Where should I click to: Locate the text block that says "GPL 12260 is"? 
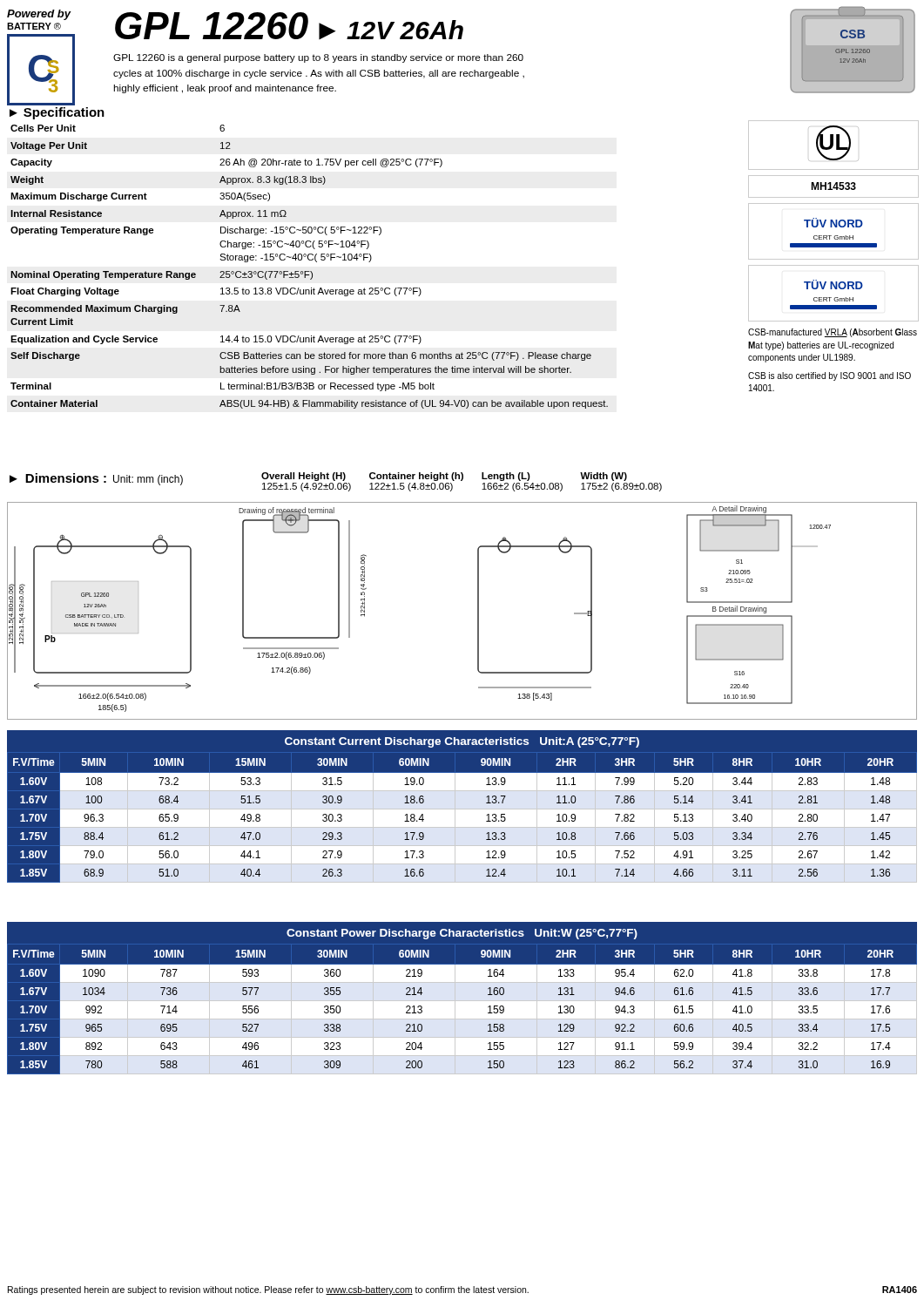(319, 73)
